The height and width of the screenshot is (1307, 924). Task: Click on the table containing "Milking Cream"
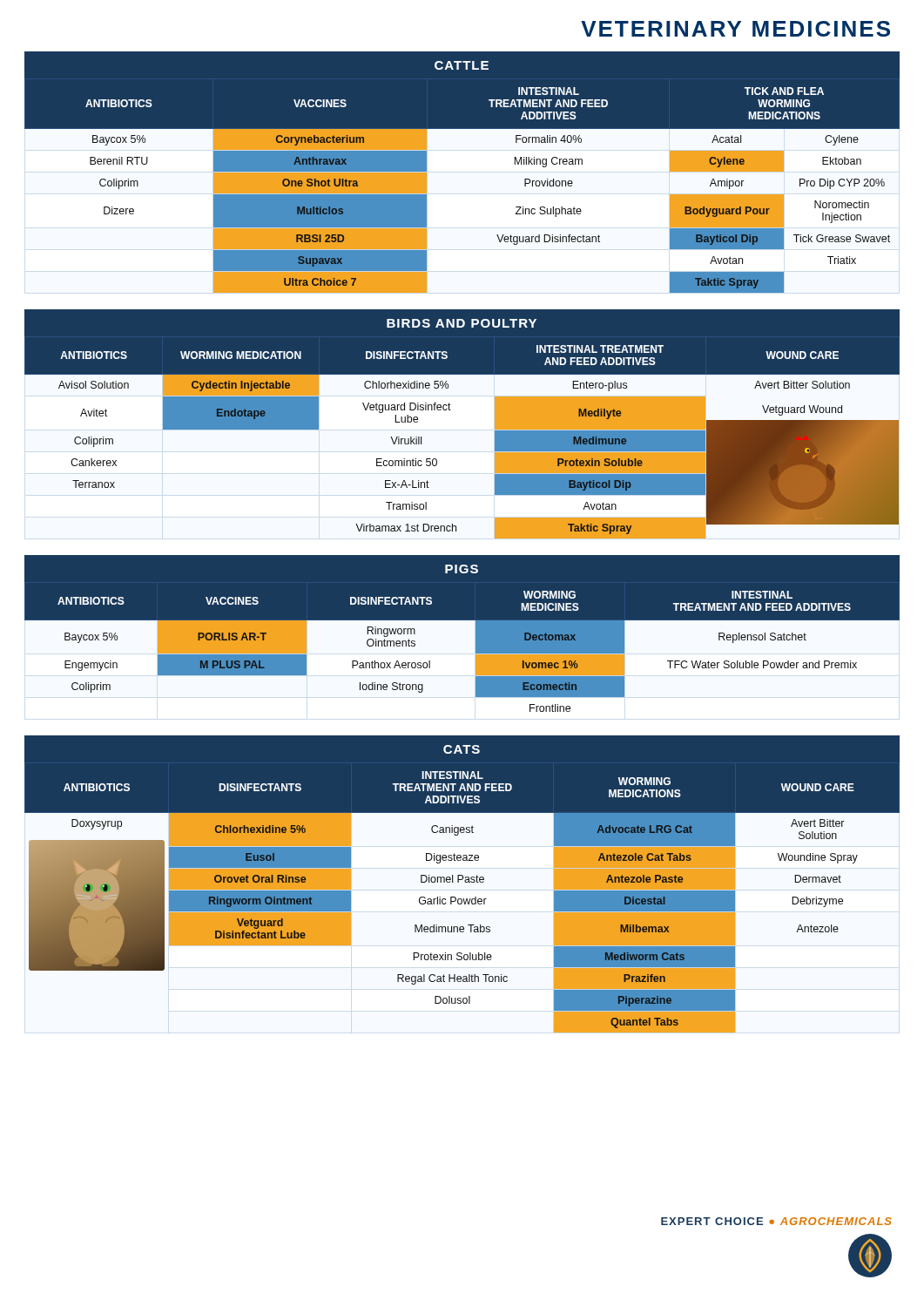point(462,173)
